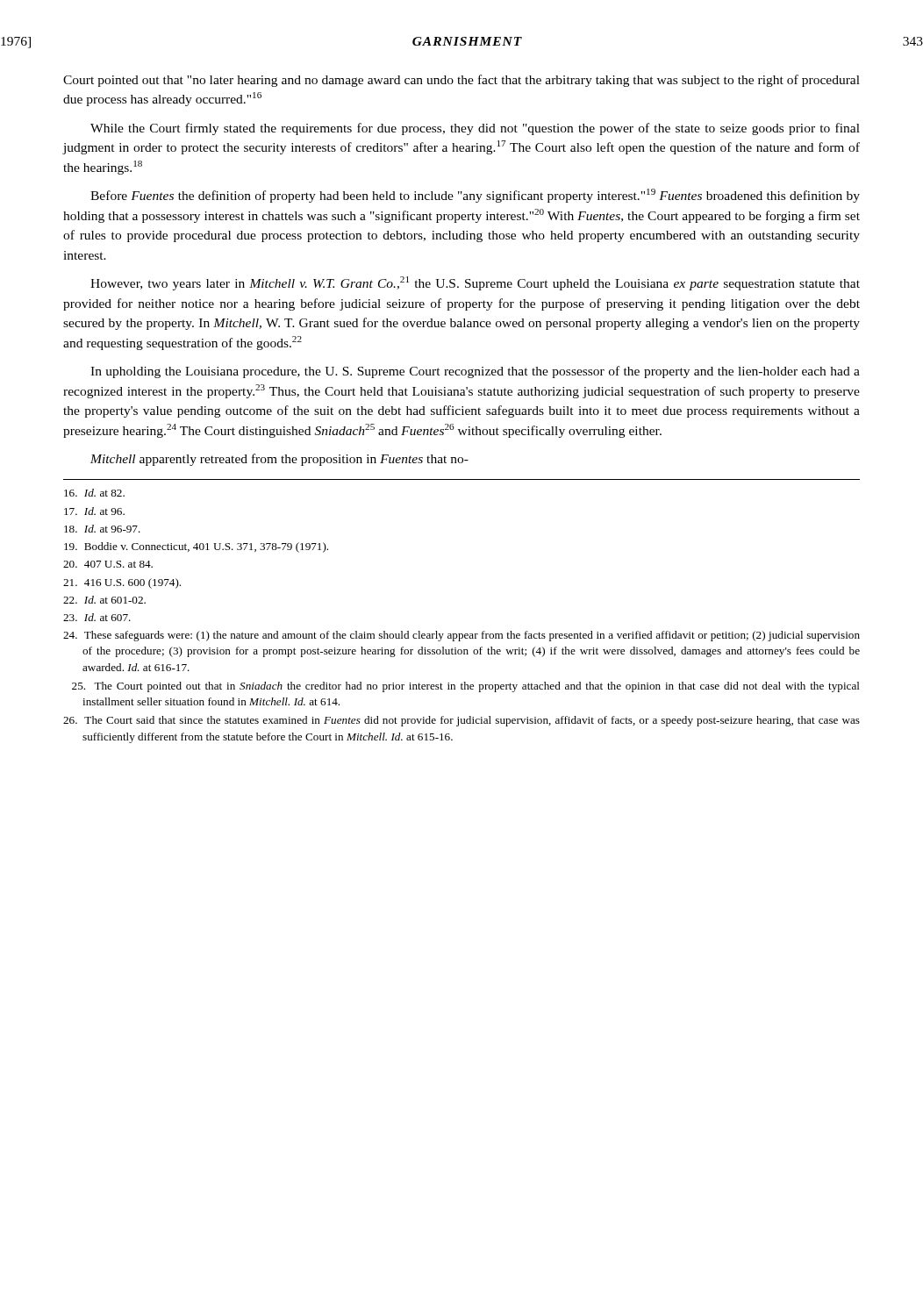
Task: Locate the footnote that reads "Id. at 607."
Action: [97, 617]
